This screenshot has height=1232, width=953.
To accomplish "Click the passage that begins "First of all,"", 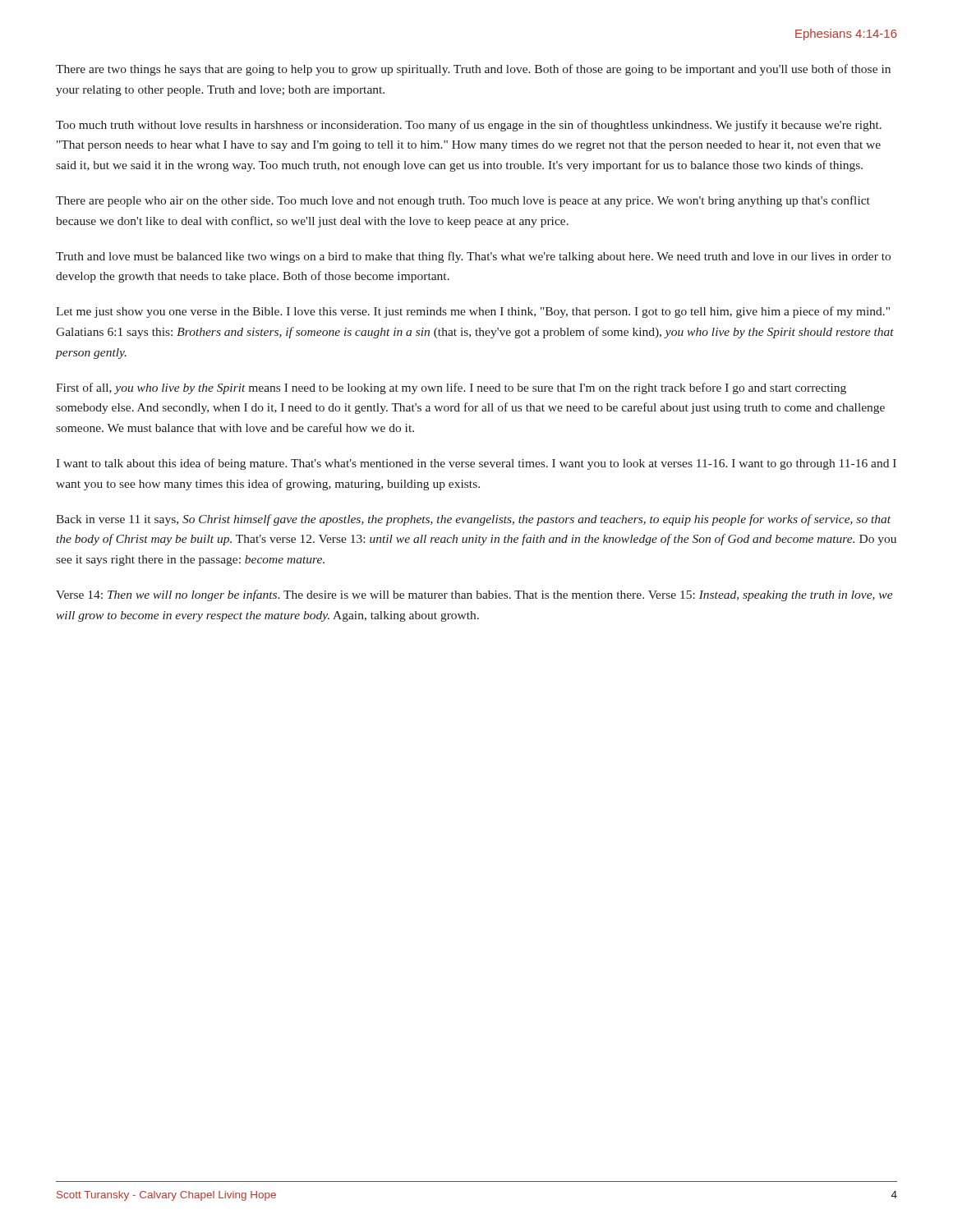I will point(471,407).
